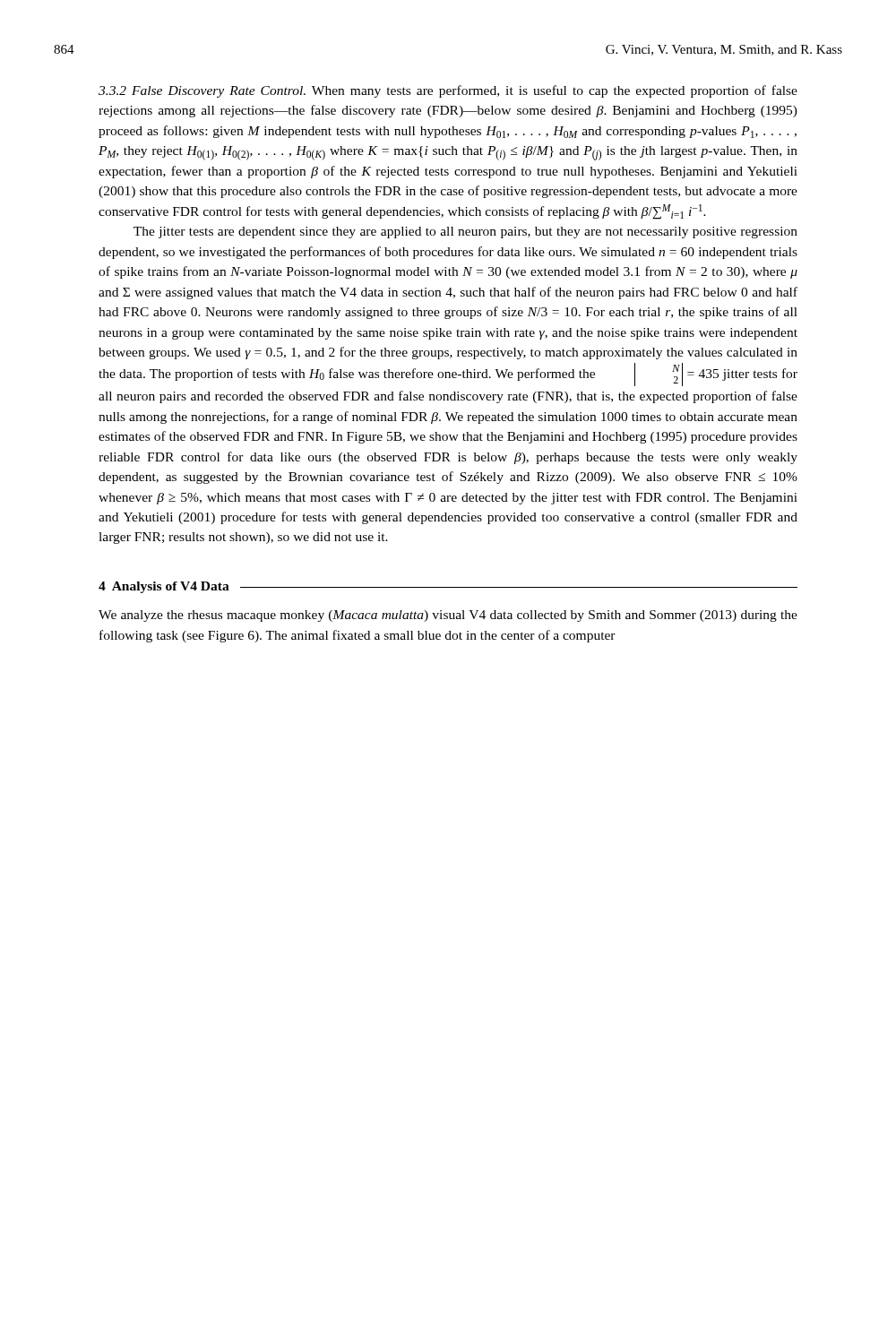Where is the passage that starts "3.2 False Discovery Rate Control. When many"?
896x1344 pixels.
(x=448, y=151)
